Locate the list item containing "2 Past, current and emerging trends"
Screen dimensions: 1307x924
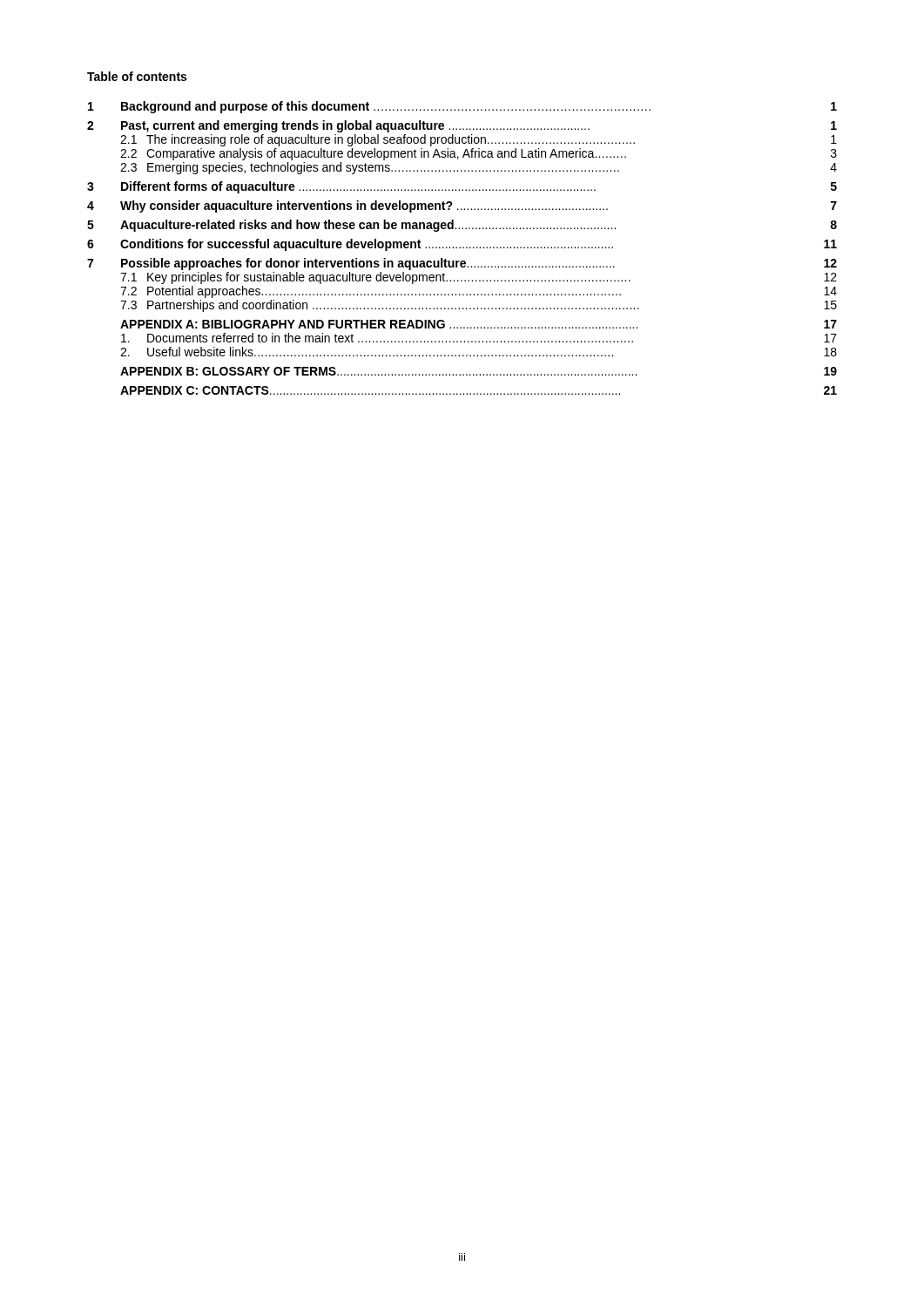pos(462,125)
